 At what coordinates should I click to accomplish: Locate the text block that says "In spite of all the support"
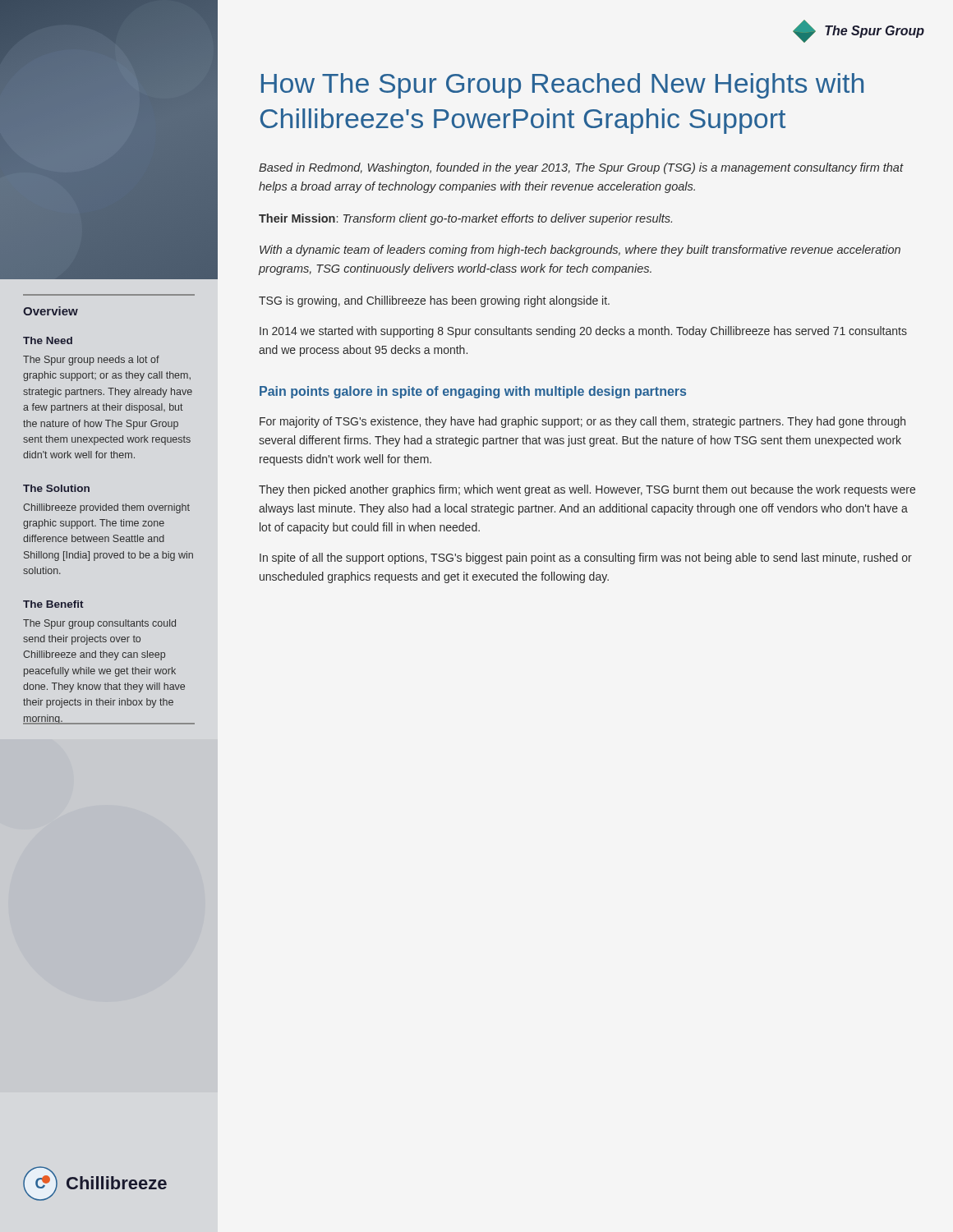click(x=585, y=567)
